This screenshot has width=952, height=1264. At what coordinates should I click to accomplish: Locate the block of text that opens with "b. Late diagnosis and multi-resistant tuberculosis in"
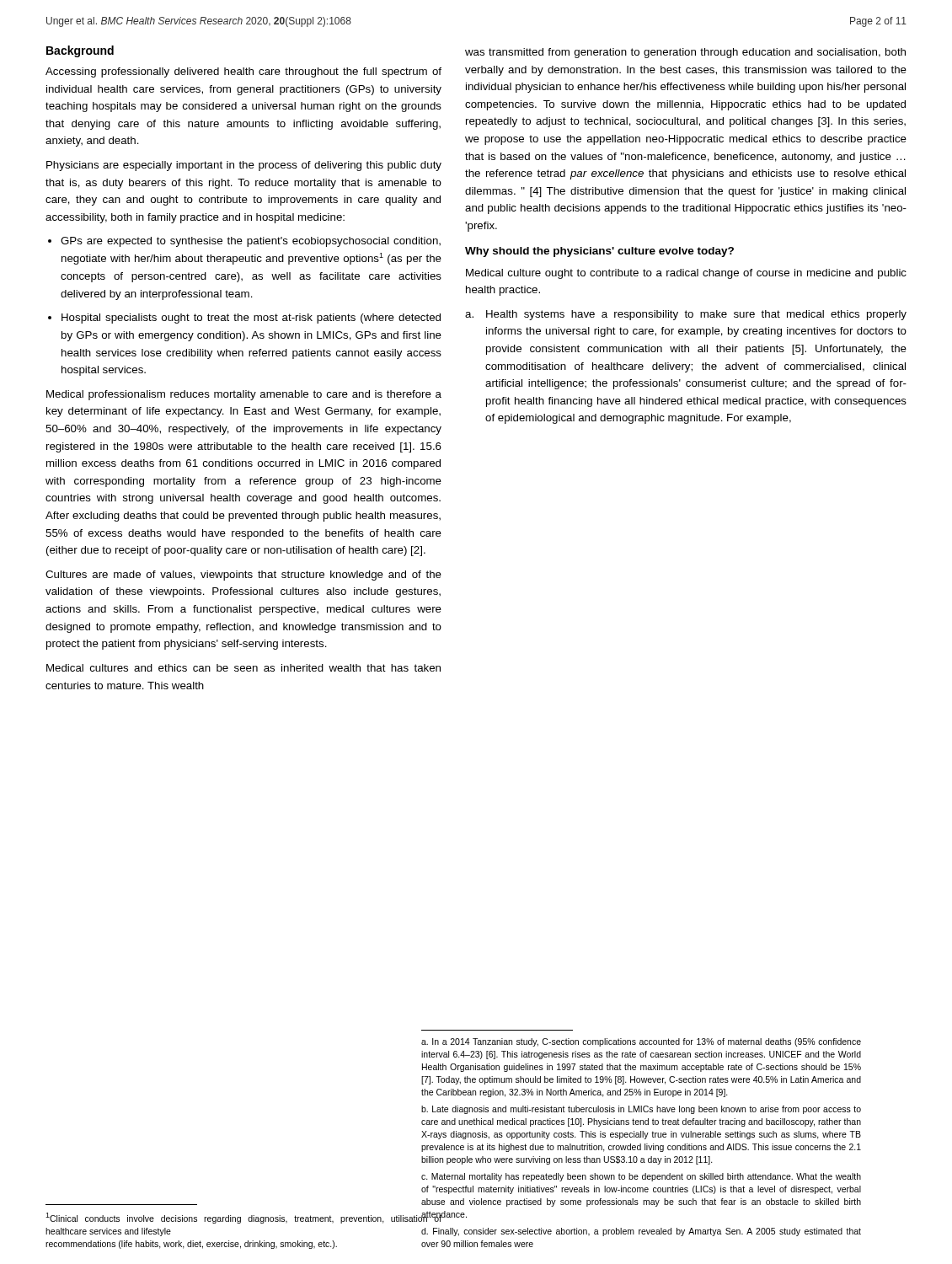[x=641, y=1135]
